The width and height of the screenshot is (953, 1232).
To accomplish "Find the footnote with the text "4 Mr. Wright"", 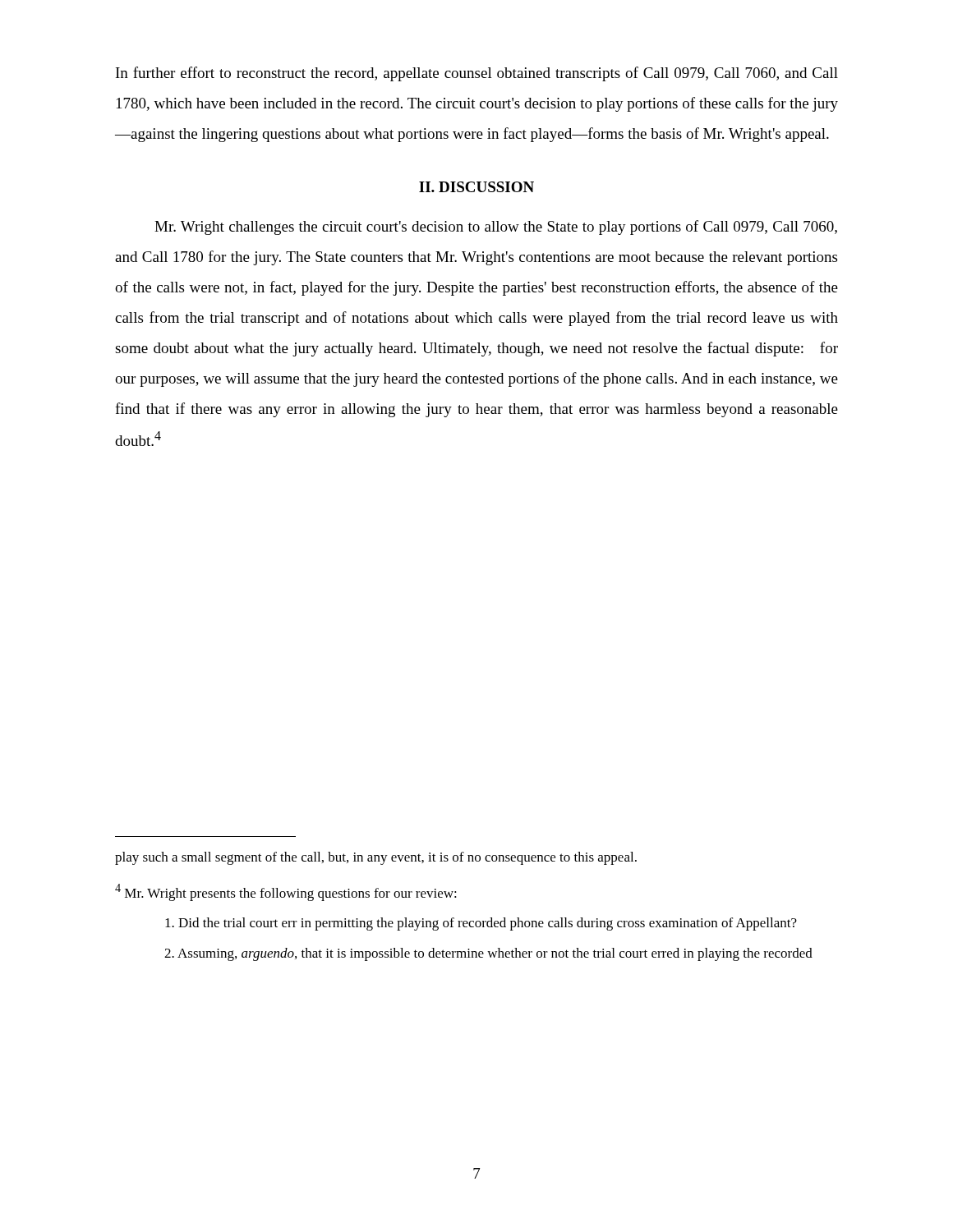I will click(x=476, y=924).
